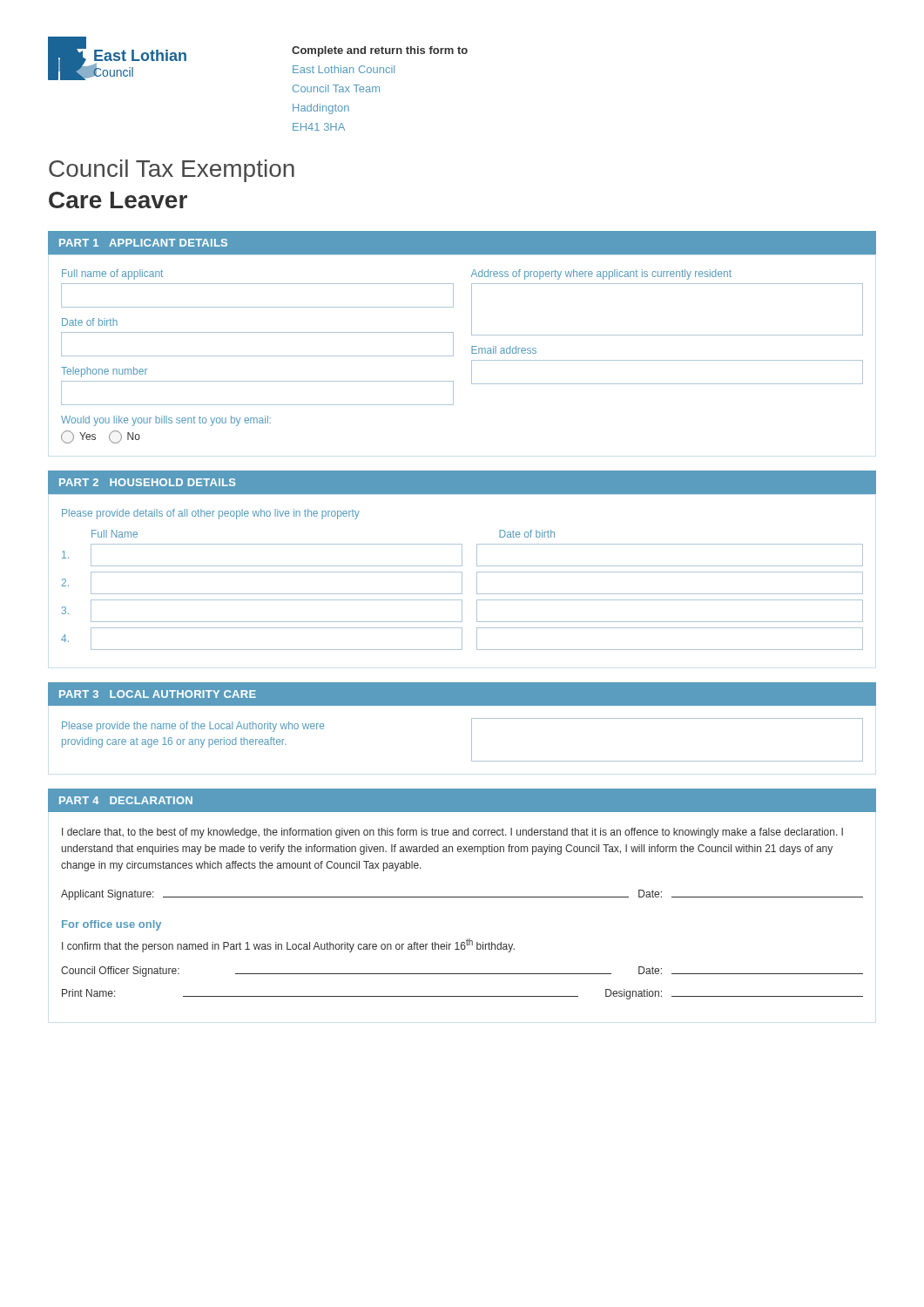Click on the text block with the text "Please provide details"
The image size is (924, 1307).
(210, 513)
